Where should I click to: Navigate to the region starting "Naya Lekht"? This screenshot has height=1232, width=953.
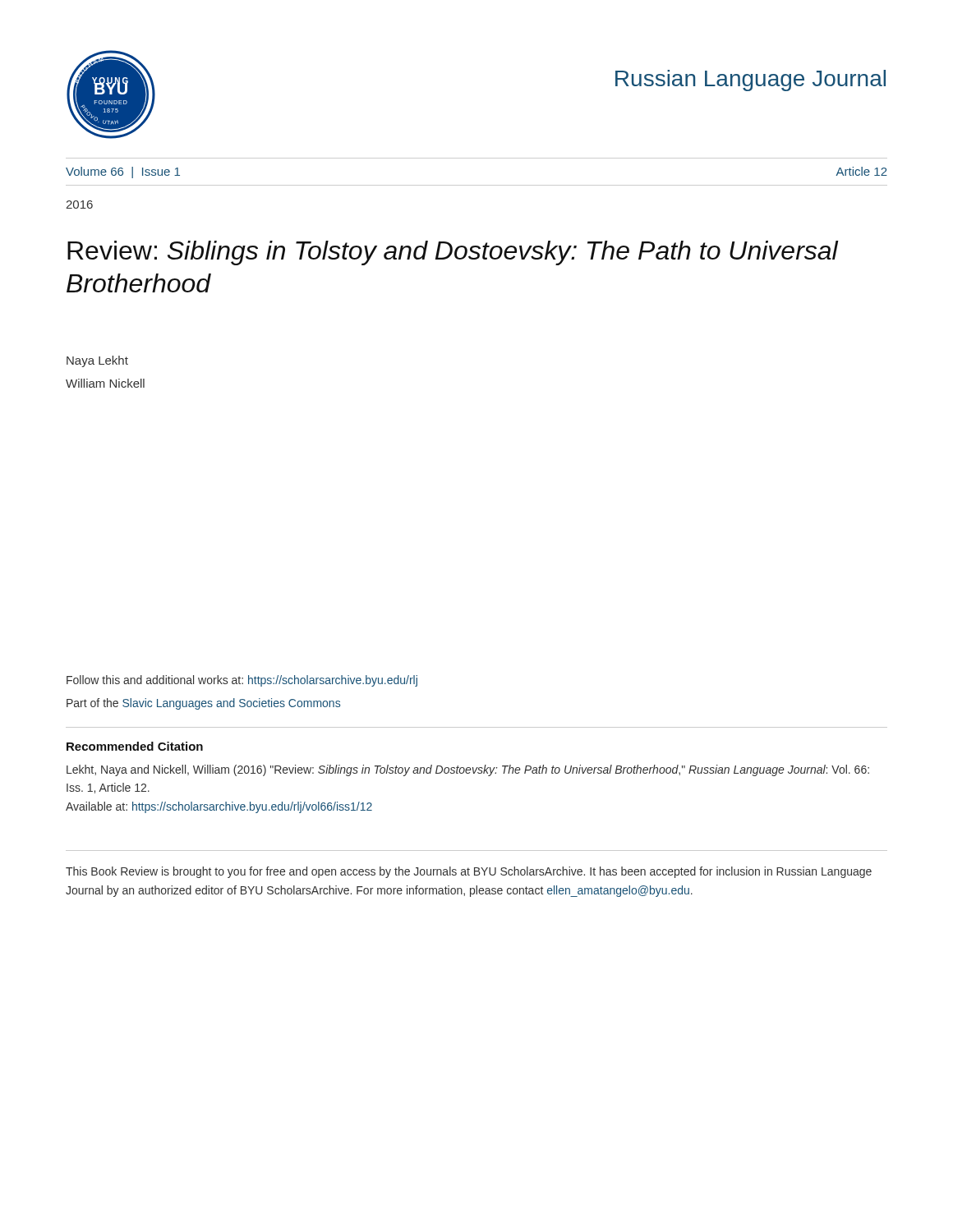pos(97,360)
